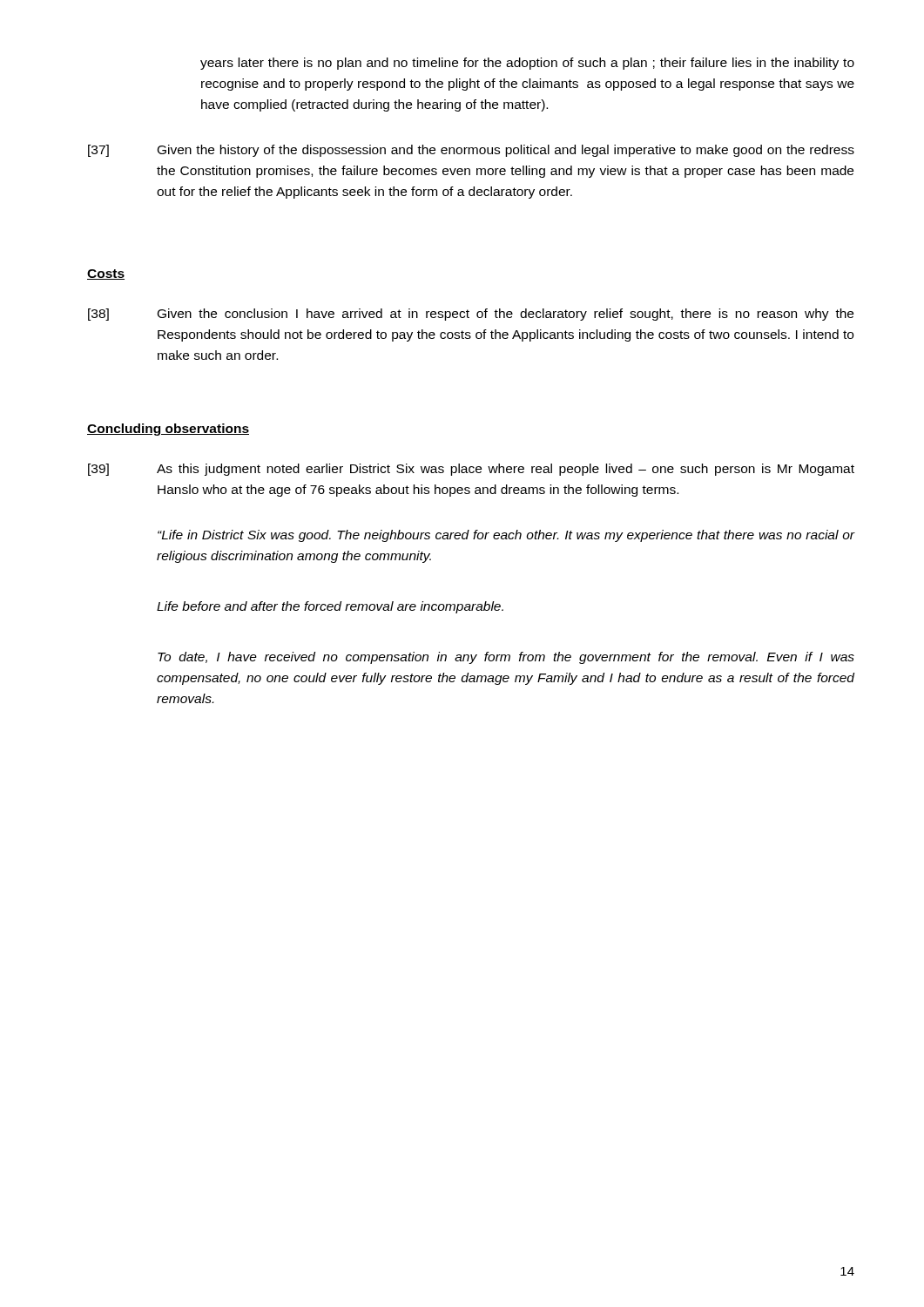This screenshot has width=924, height=1307.
Task: Find the text block that says "years later there is"
Action: click(x=527, y=83)
